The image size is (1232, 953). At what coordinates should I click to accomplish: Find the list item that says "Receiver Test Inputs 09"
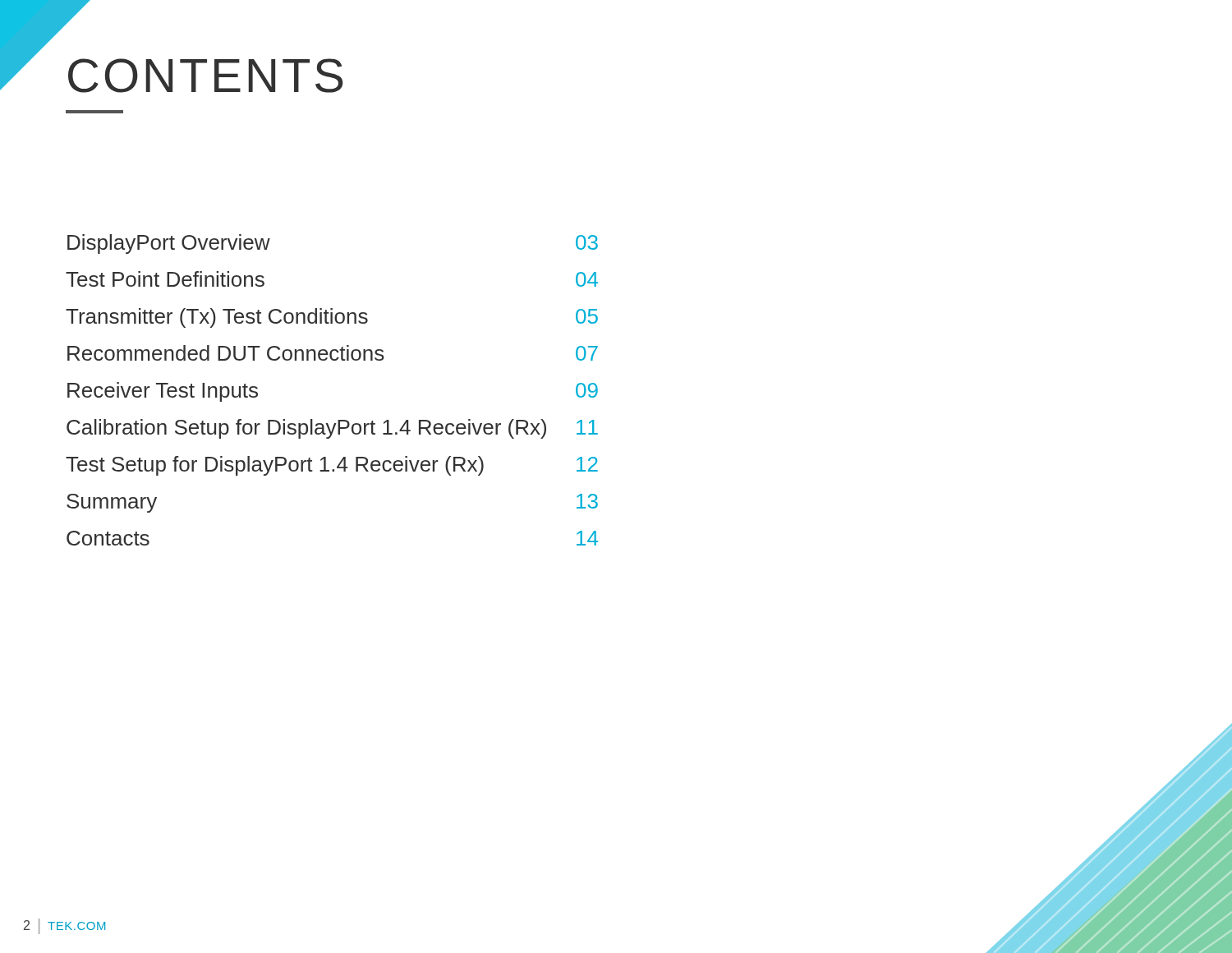167,391
